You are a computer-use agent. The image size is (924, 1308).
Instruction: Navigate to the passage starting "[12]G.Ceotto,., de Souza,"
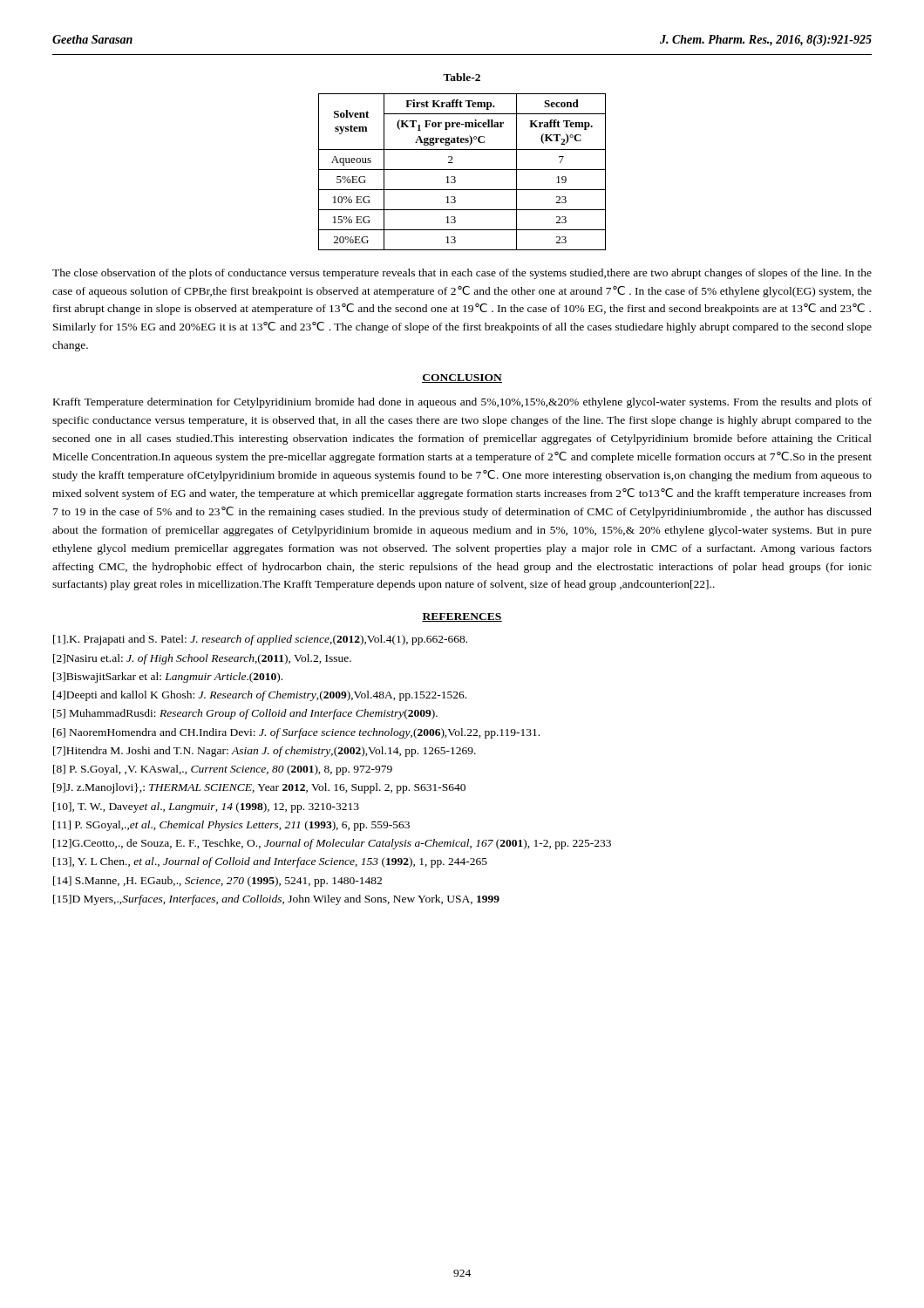[332, 843]
